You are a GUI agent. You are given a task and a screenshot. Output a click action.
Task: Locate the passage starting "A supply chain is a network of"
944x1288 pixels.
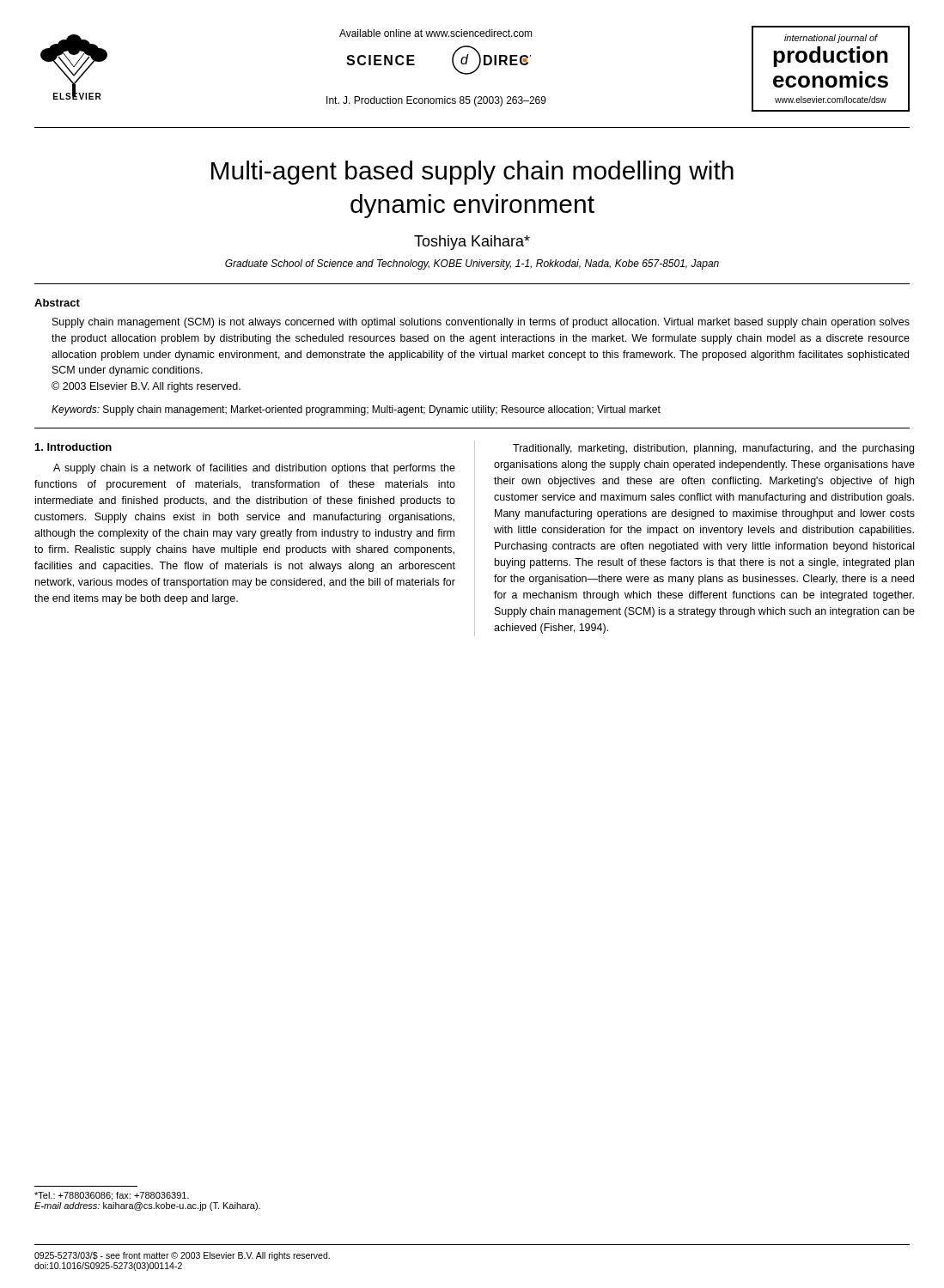coord(245,534)
